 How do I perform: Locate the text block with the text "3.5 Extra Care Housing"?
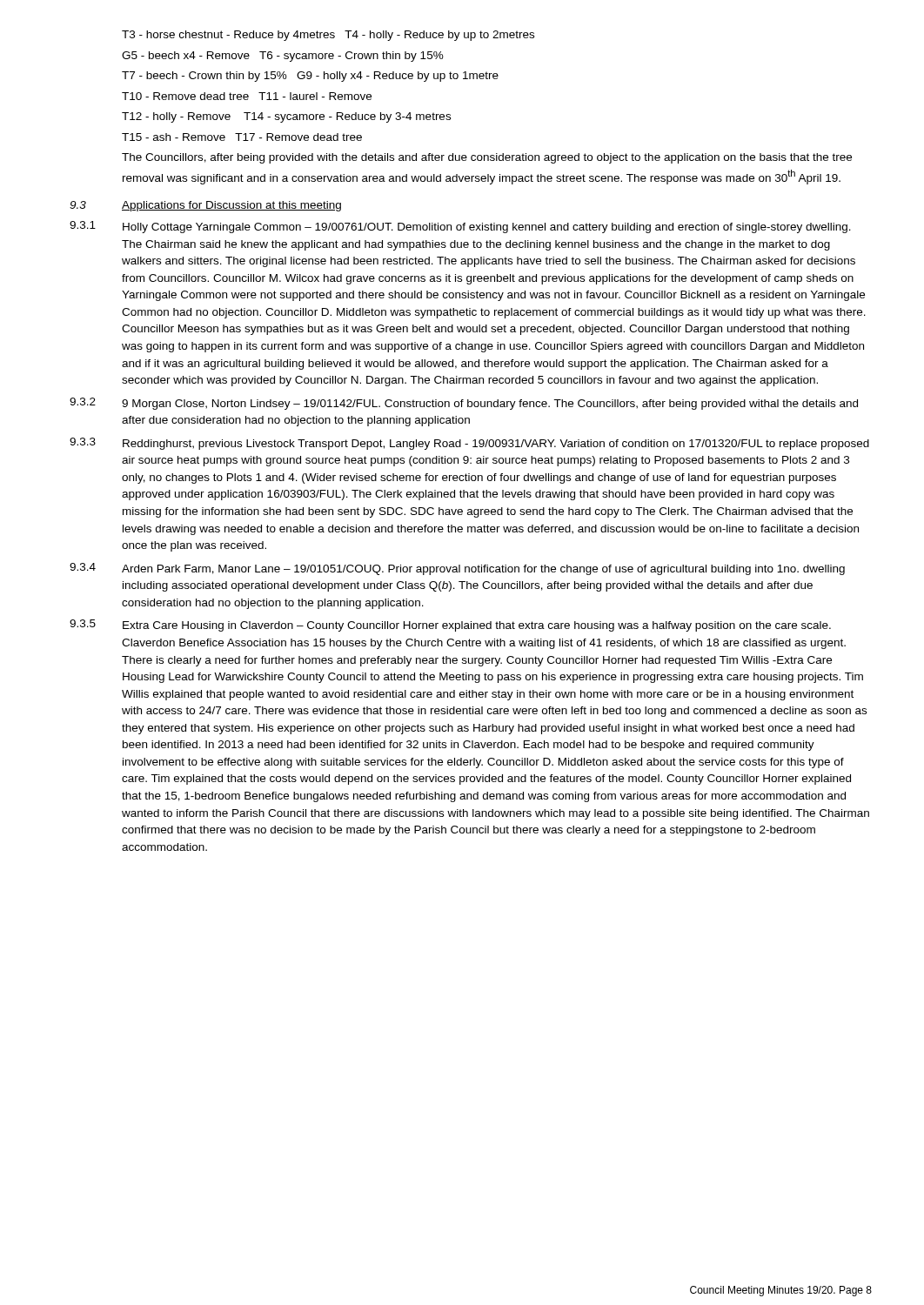(x=471, y=736)
